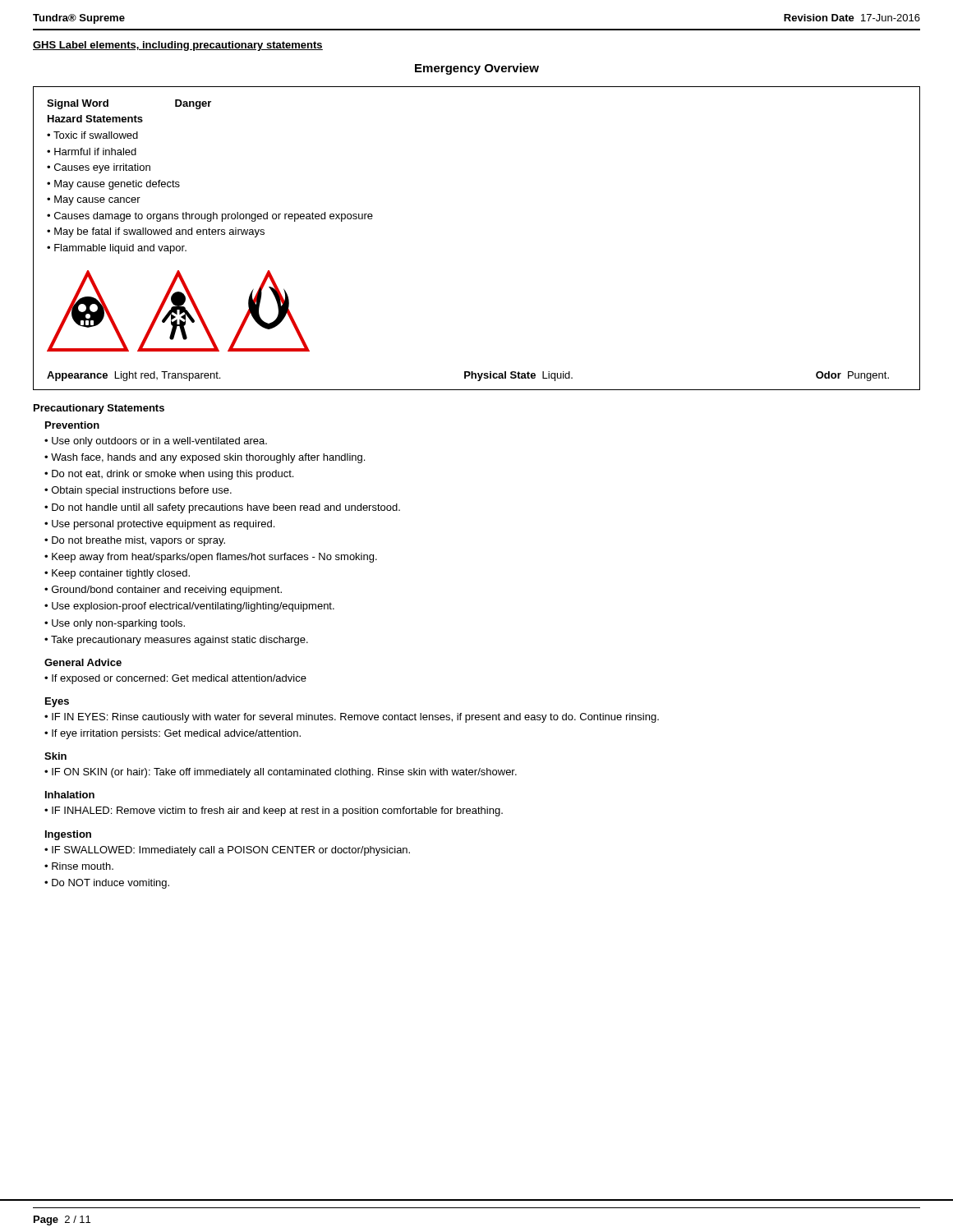Find the list item with the text "Do not handle until all safety precautions"

(x=226, y=507)
